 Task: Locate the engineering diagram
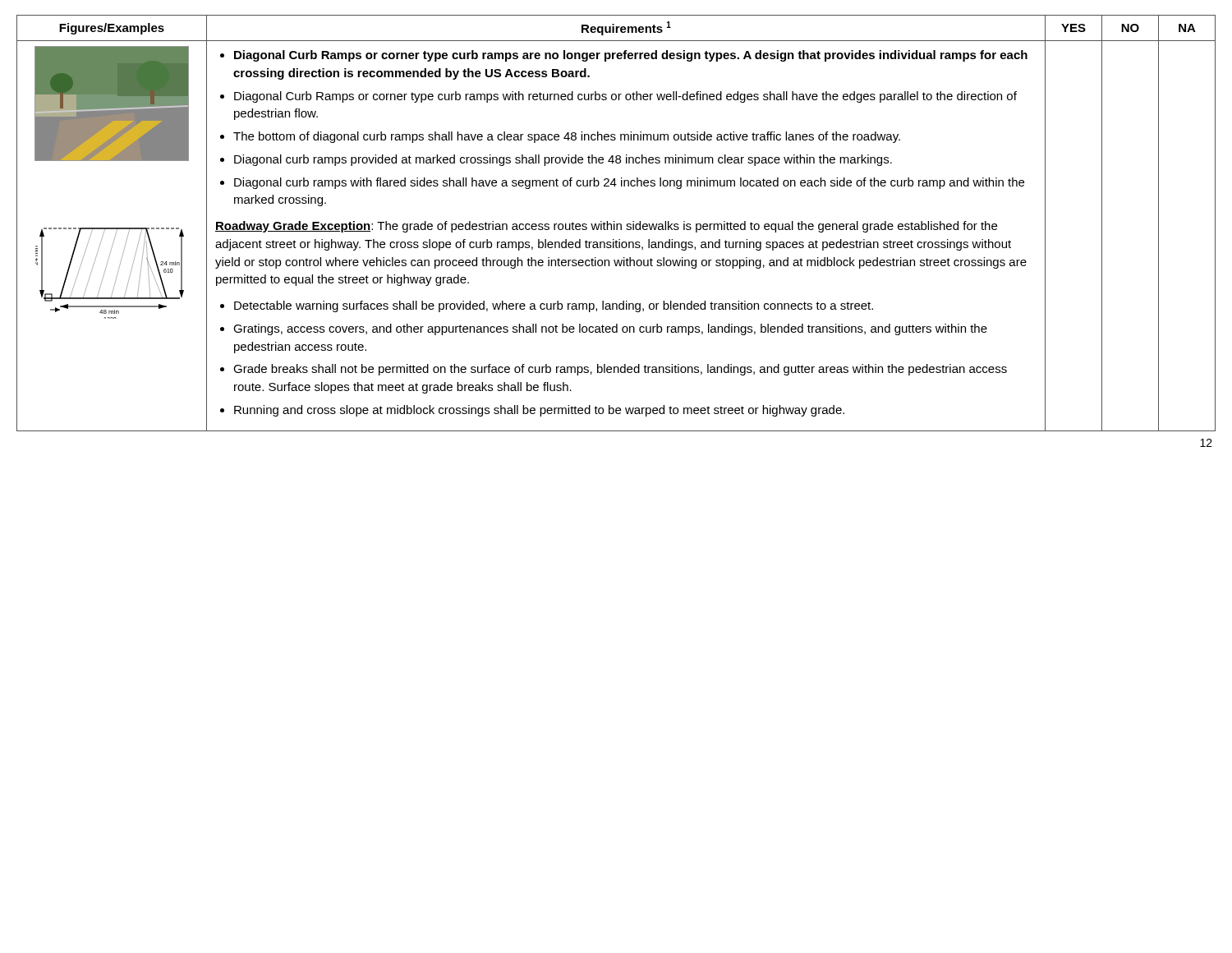(x=112, y=250)
